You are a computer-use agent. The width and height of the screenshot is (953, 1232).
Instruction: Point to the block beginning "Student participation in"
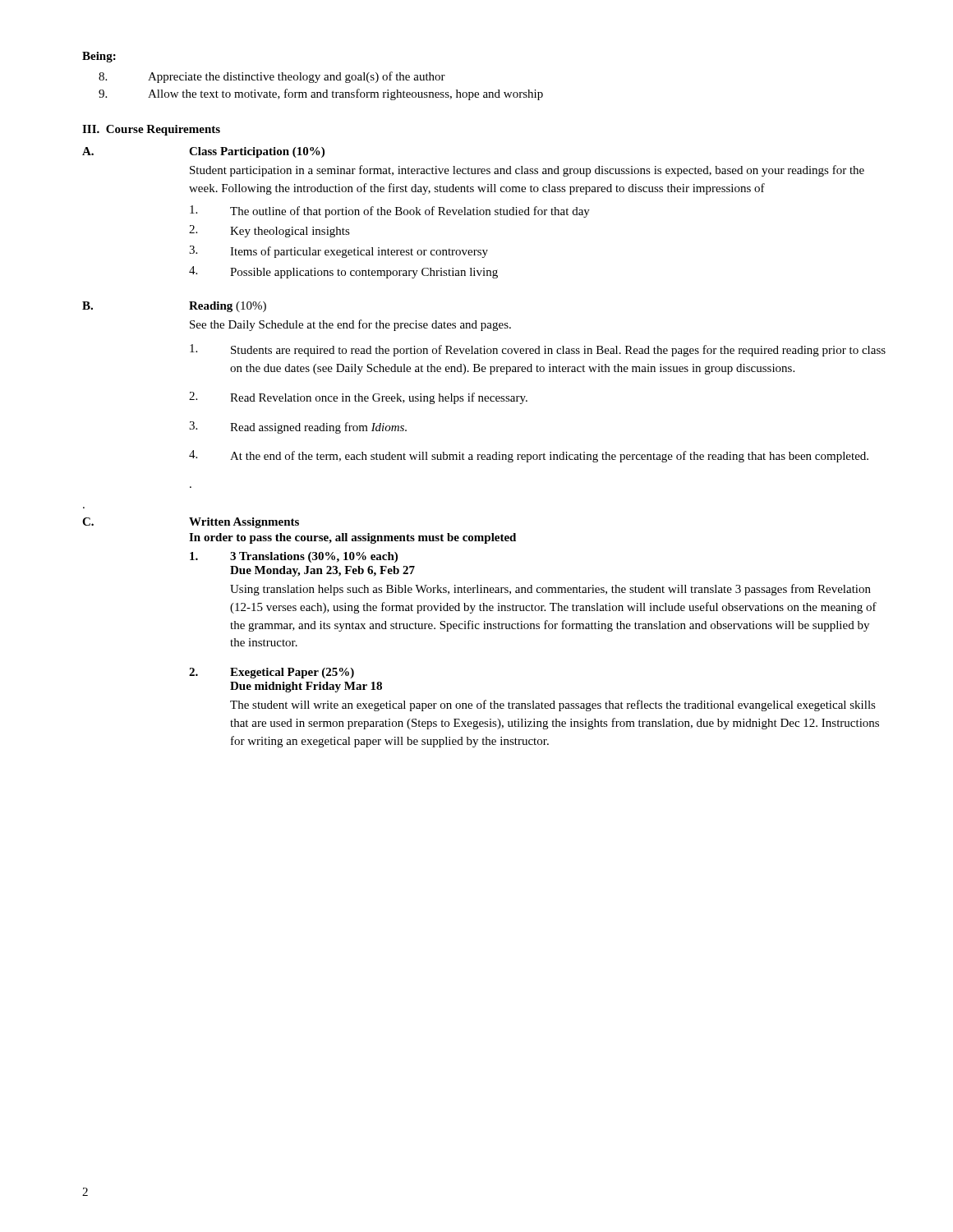pyautogui.click(x=527, y=179)
